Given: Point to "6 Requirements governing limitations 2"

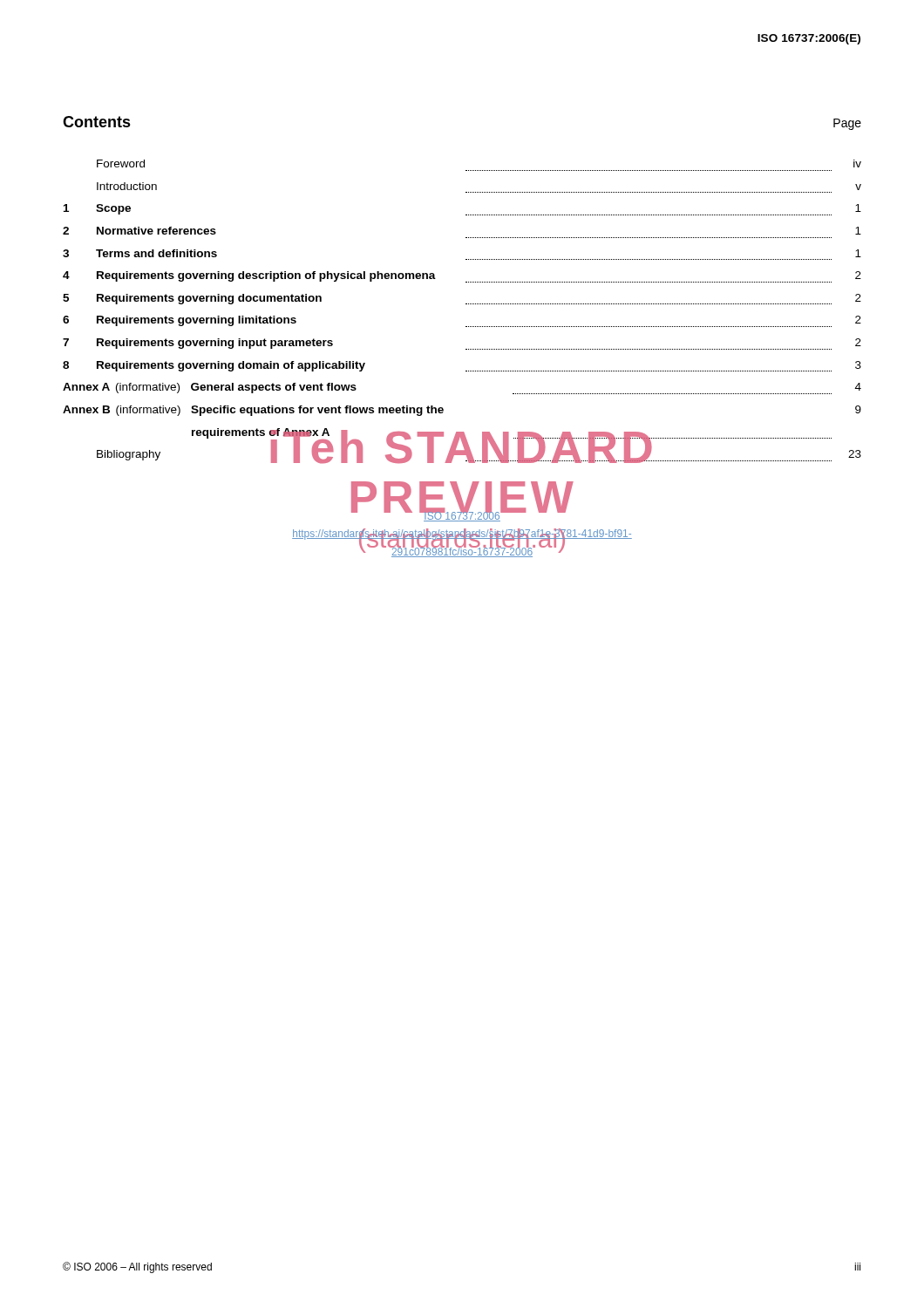Looking at the screenshot, I should coord(462,320).
